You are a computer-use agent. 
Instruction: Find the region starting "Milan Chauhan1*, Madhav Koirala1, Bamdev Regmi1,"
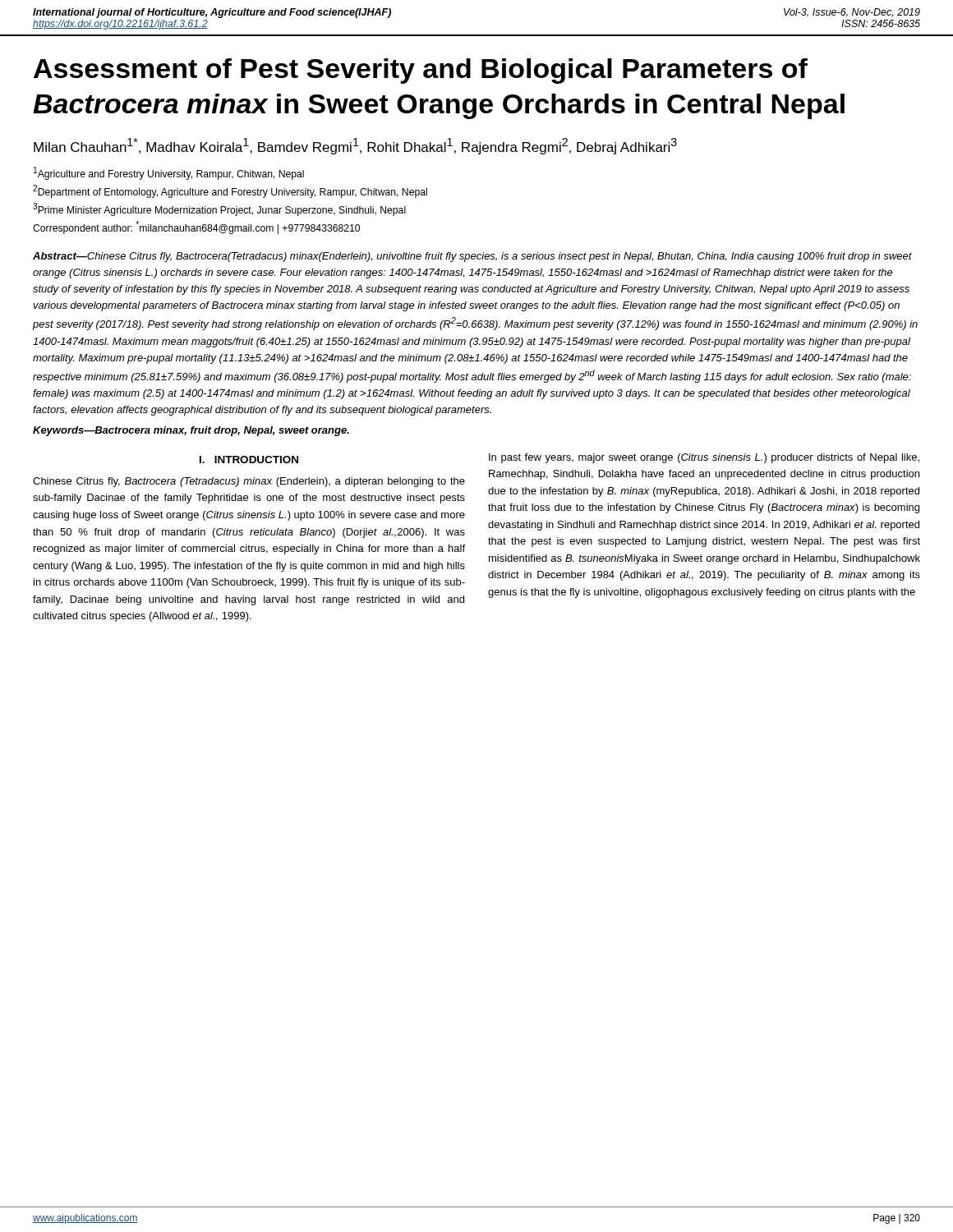355,145
